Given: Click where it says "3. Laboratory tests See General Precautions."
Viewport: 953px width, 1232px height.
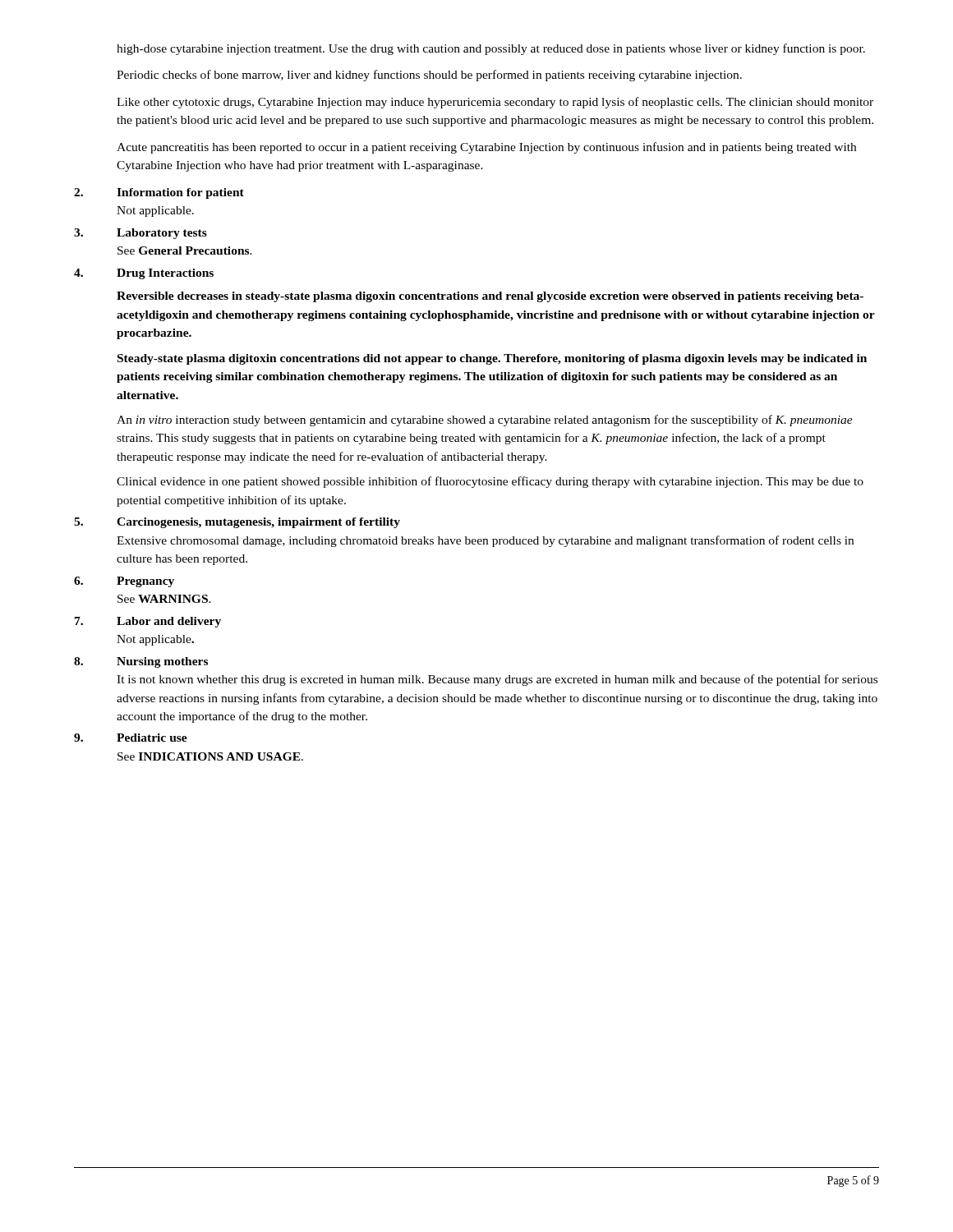Looking at the screenshot, I should point(140,234).
